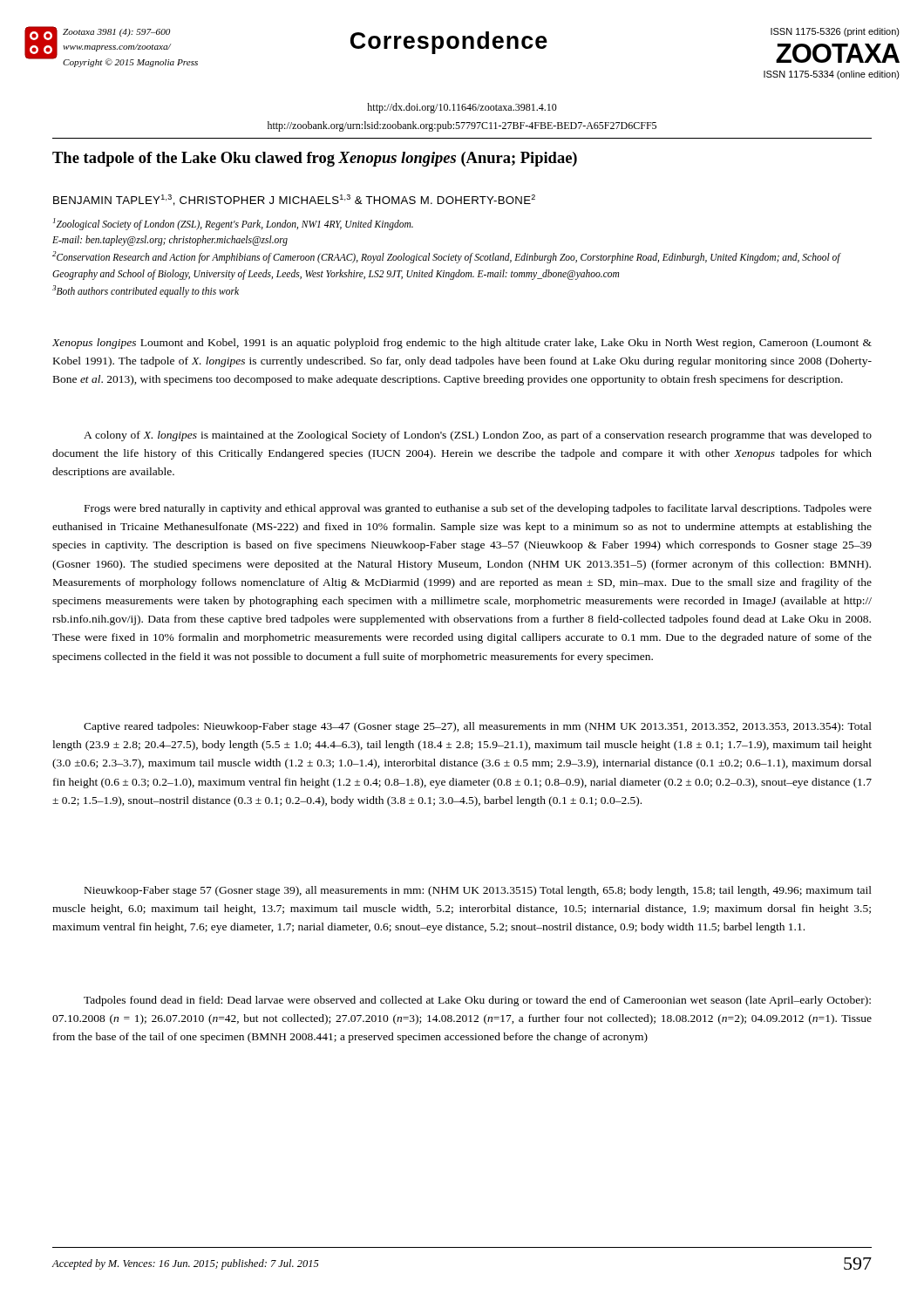The width and height of the screenshot is (924, 1308).
Task: Select the text block containing "Captive reared tadpoles: Nieuwkoop-Faber stage 43–47 (Gosner"
Action: (462, 763)
